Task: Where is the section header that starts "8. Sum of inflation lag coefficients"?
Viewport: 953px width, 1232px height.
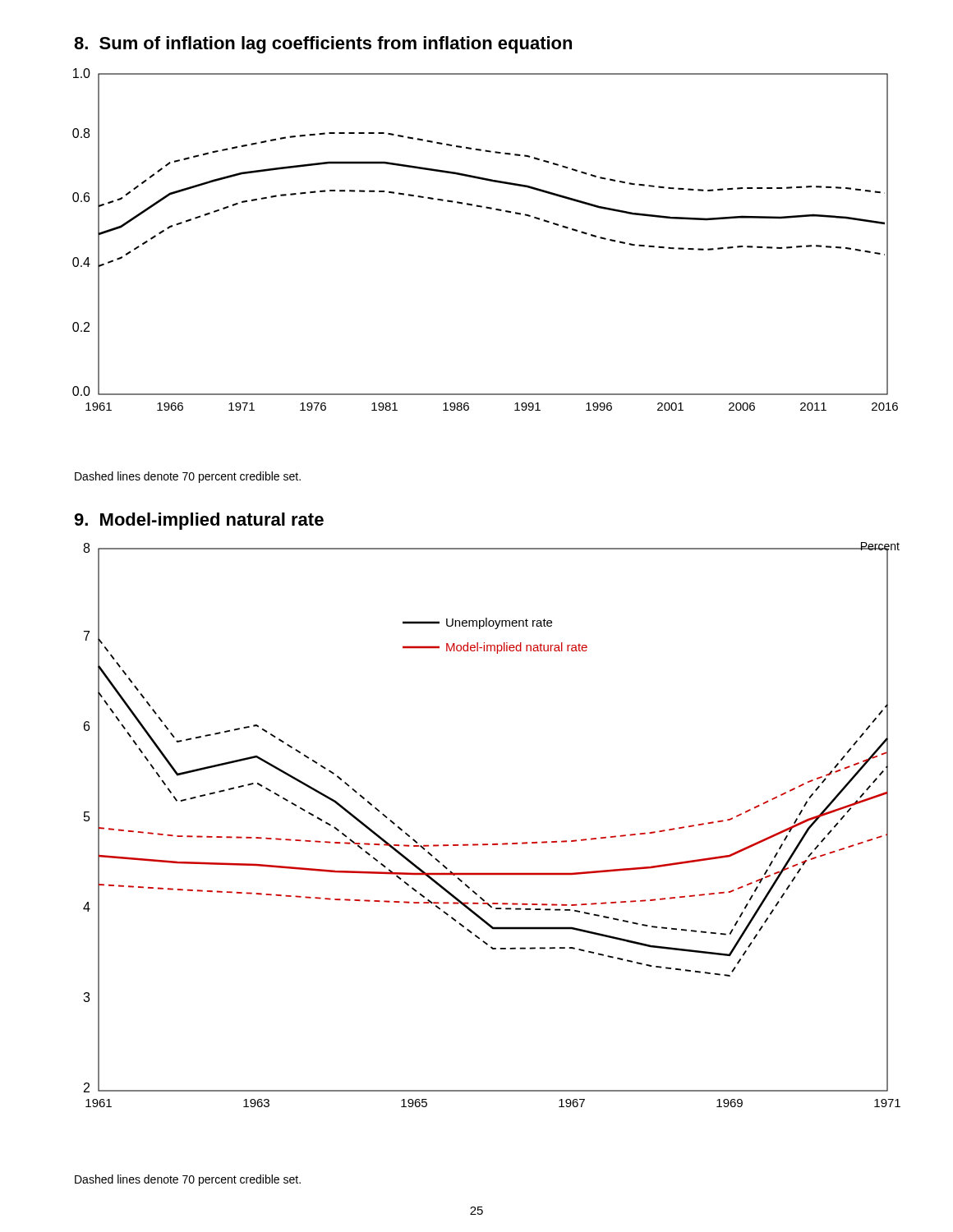Action: coord(323,43)
